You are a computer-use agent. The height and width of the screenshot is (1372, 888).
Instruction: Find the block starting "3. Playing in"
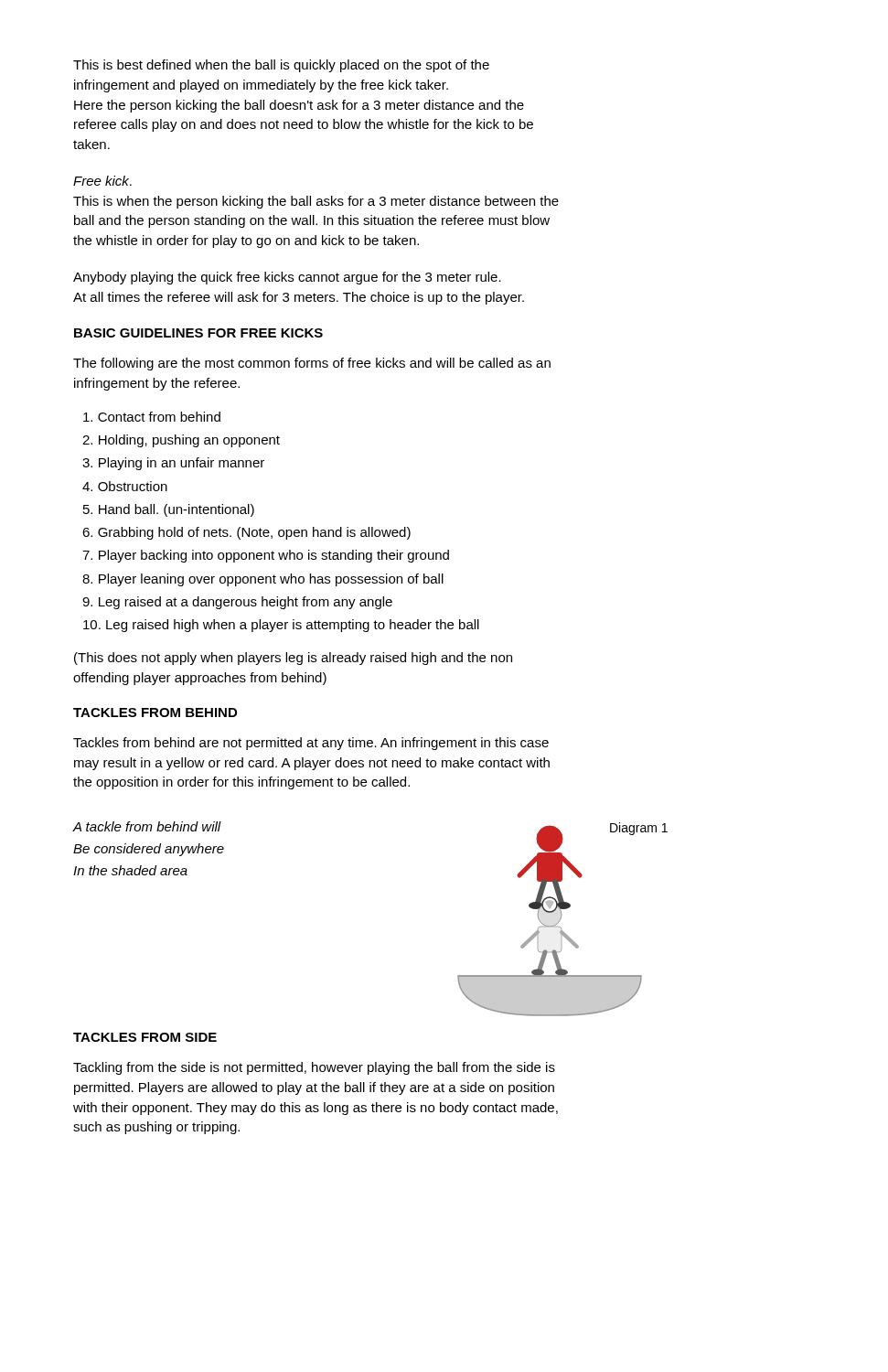tap(173, 463)
